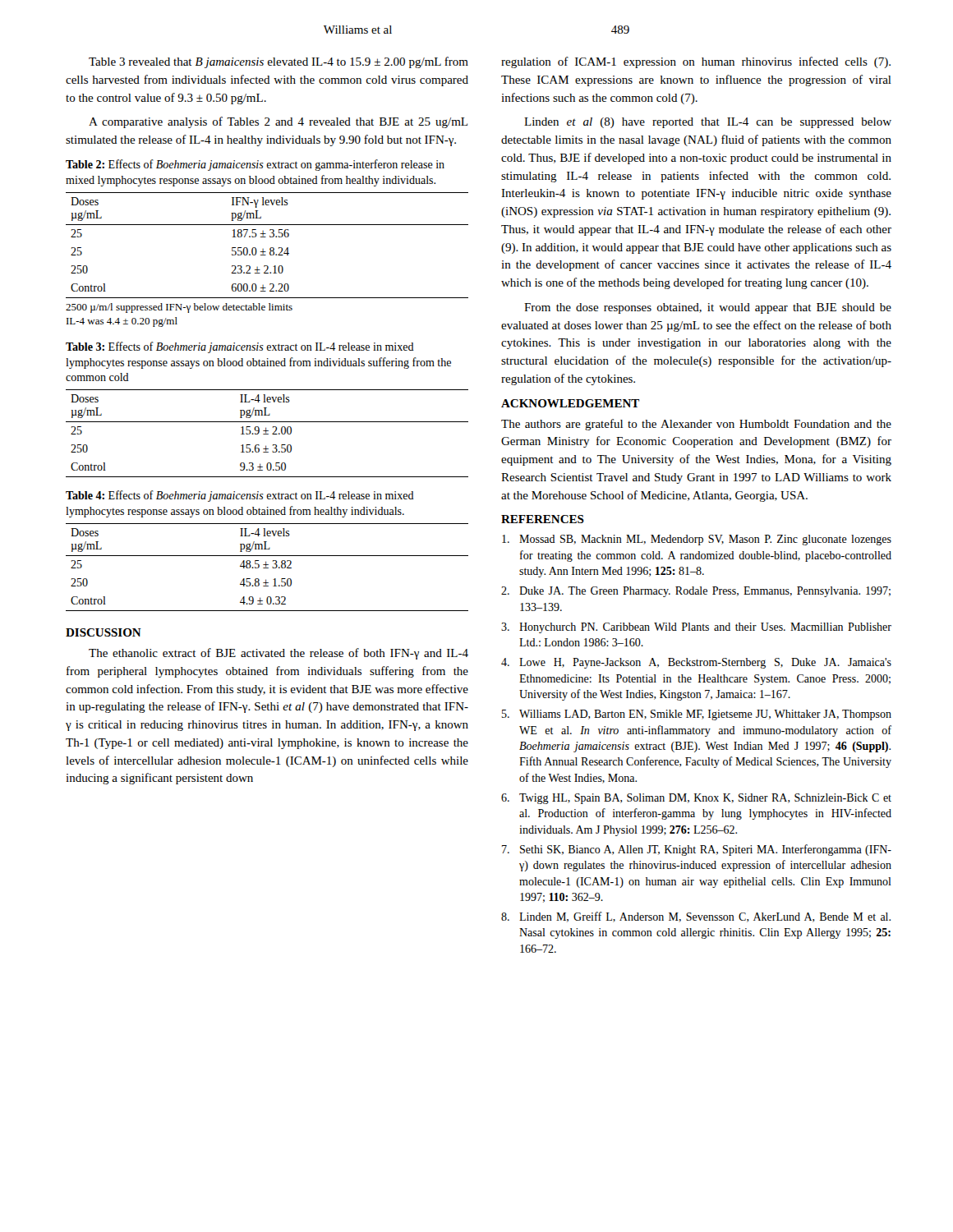Screen dimensions: 1232x953
Task: Navigate to the text block starting "8. Linden M,"
Action: (696, 933)
